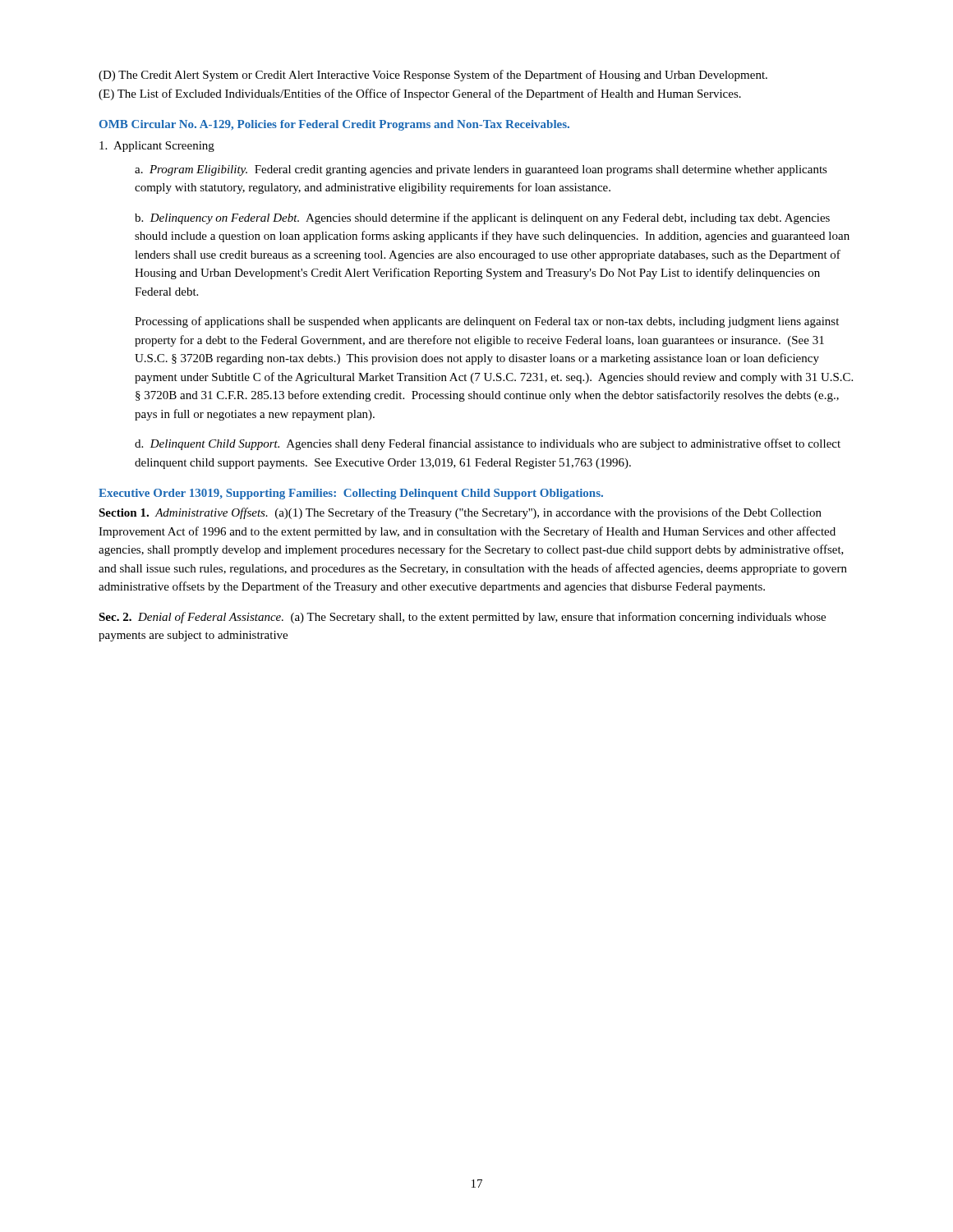The width and height of the screenshot is (953, 1232).
Task: Find the section header on this page that starts "OMB Circular No. A-129, Policies for Federal"
Action: [x=334, y=124]
